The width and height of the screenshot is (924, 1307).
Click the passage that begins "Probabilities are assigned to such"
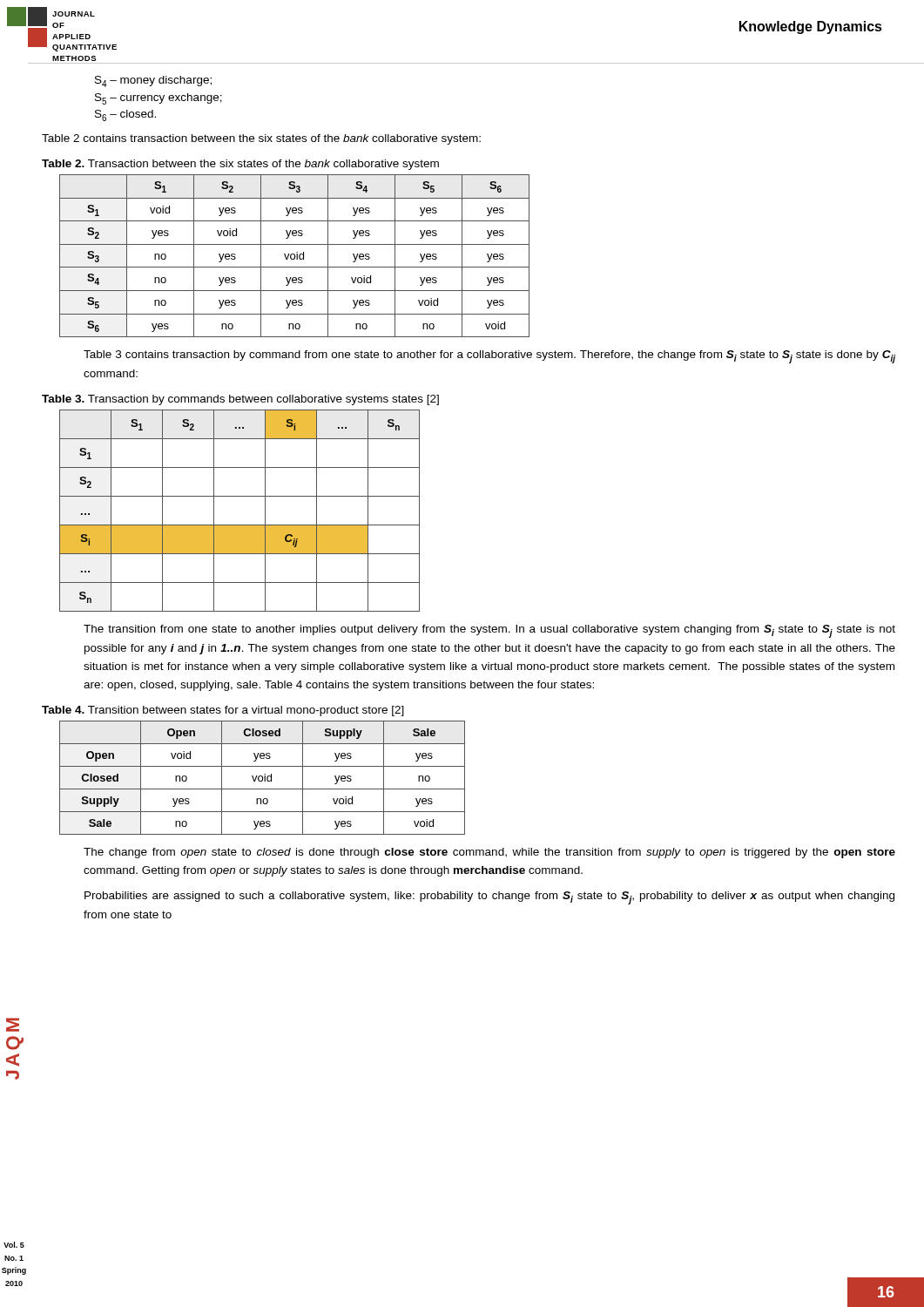489,905
